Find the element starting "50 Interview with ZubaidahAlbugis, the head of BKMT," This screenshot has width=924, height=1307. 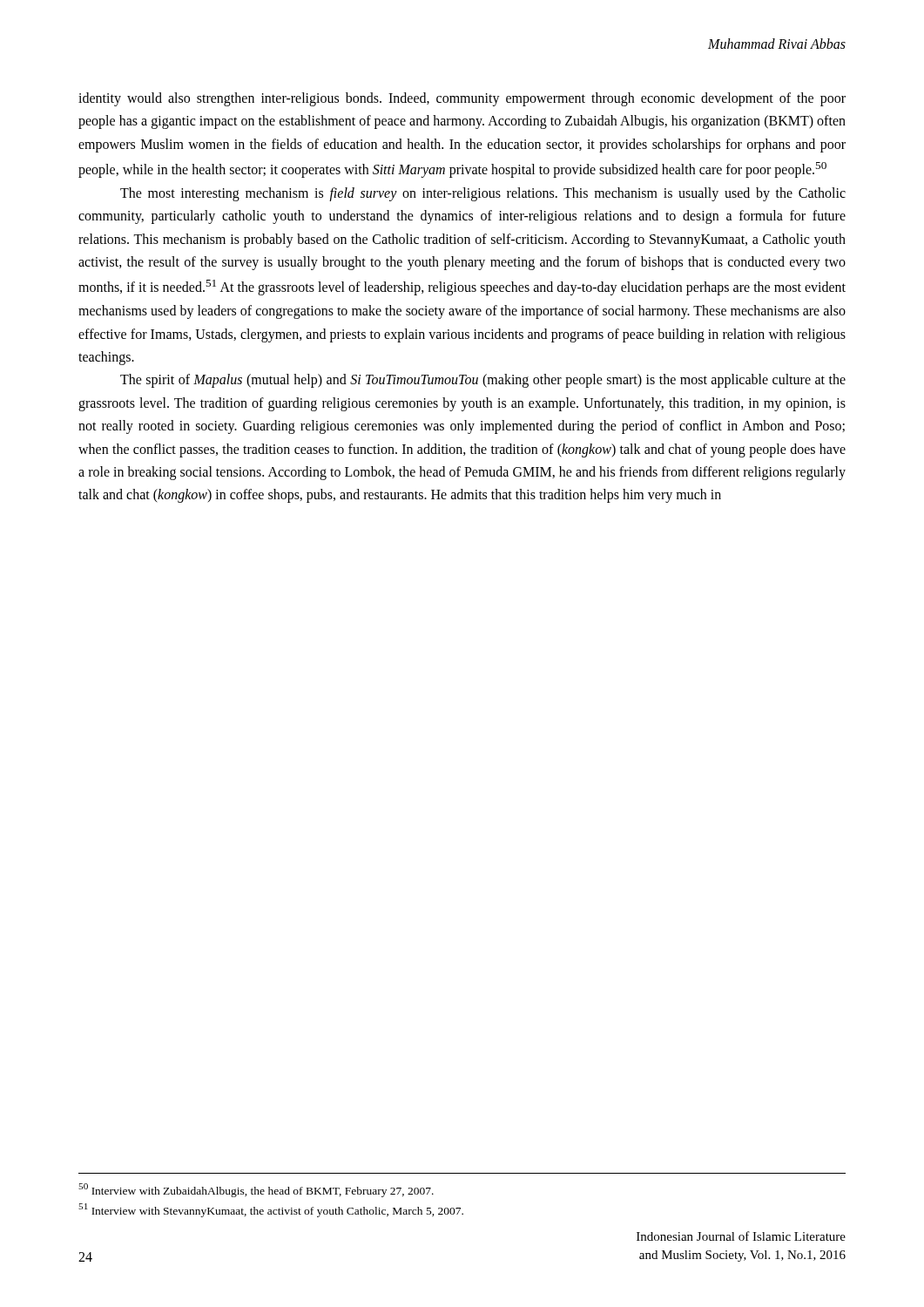(x=462, y=1199)
